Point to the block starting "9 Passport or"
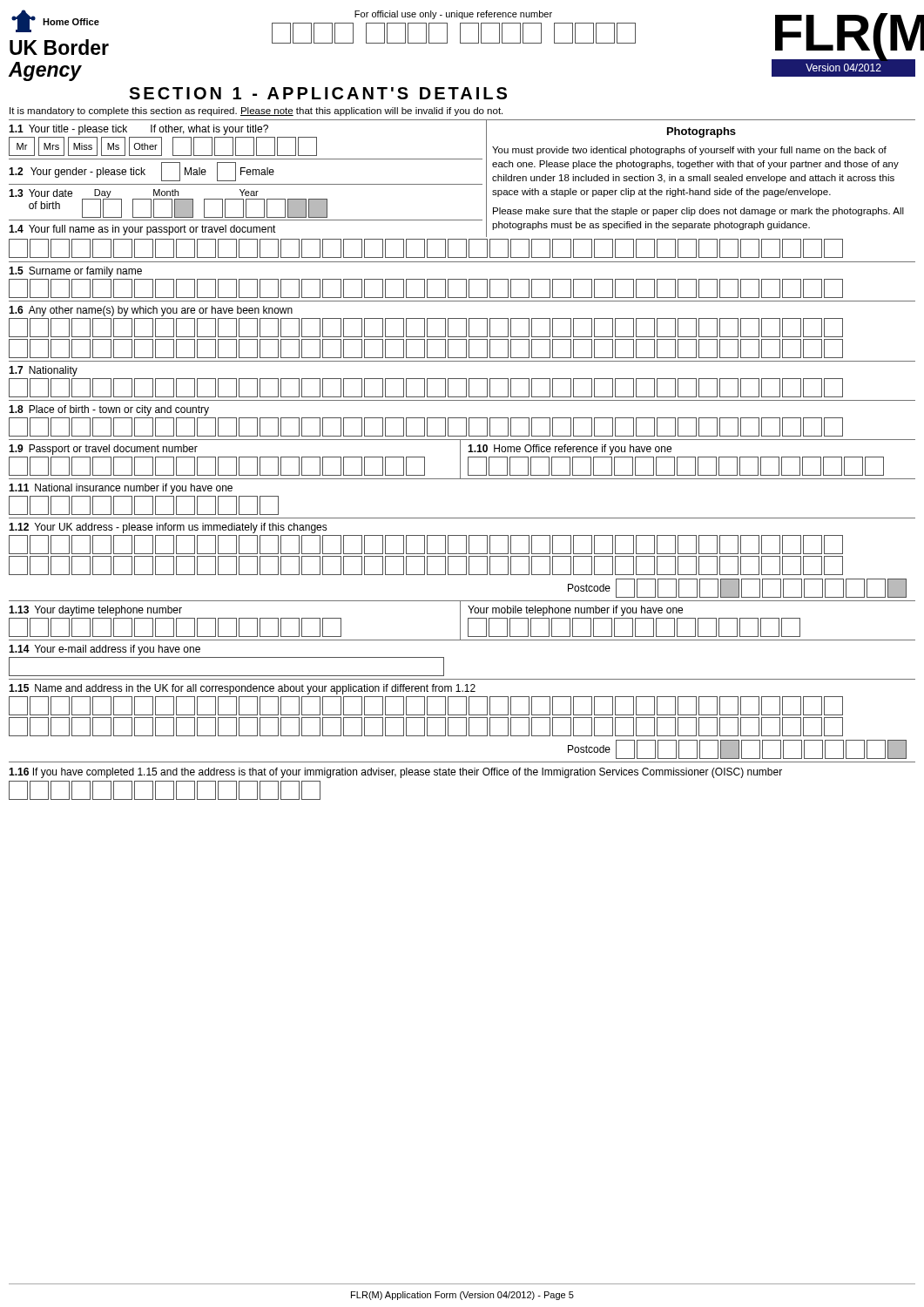 (x=462, y=459)
